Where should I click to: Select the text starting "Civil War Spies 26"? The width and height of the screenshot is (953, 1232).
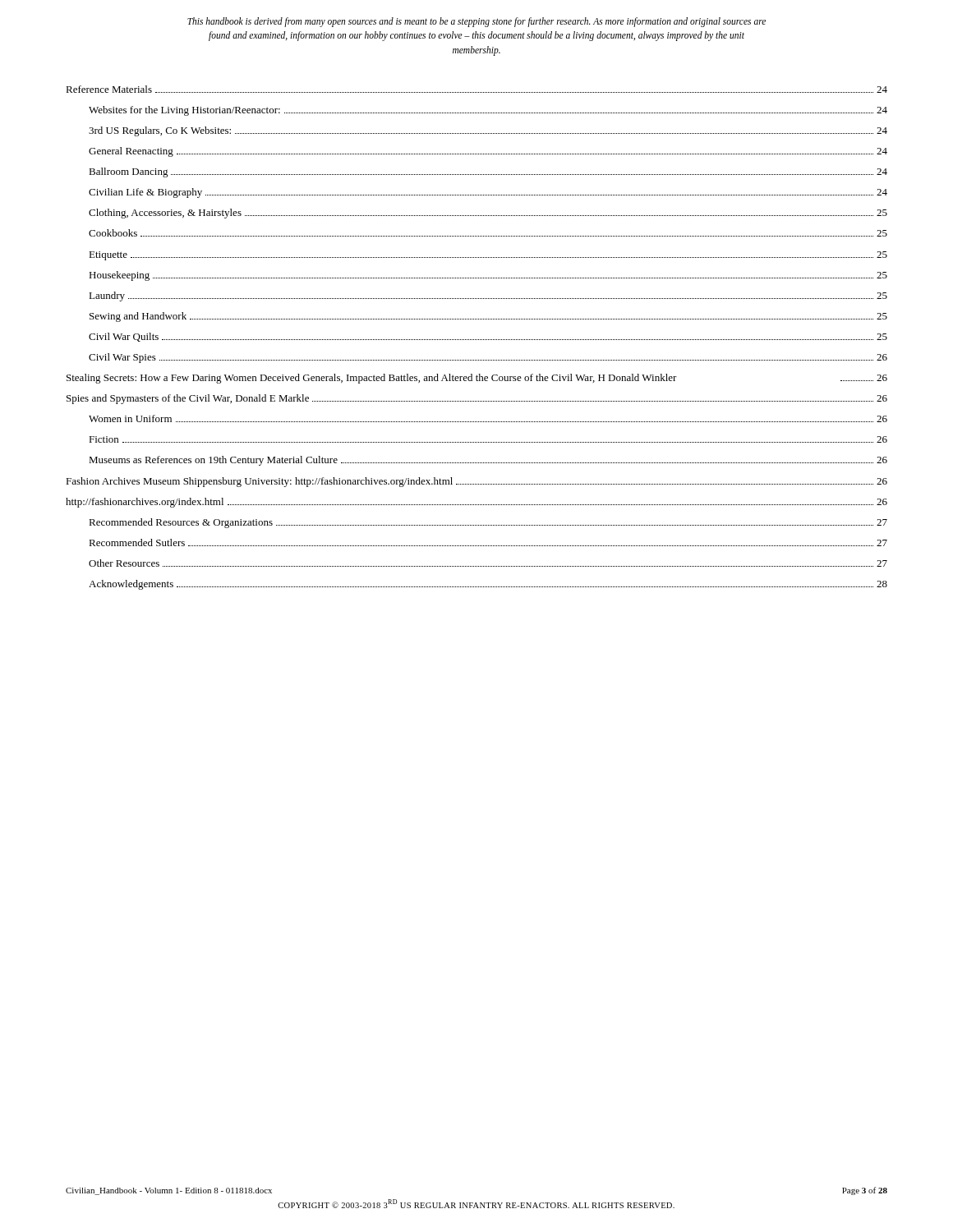488,357
